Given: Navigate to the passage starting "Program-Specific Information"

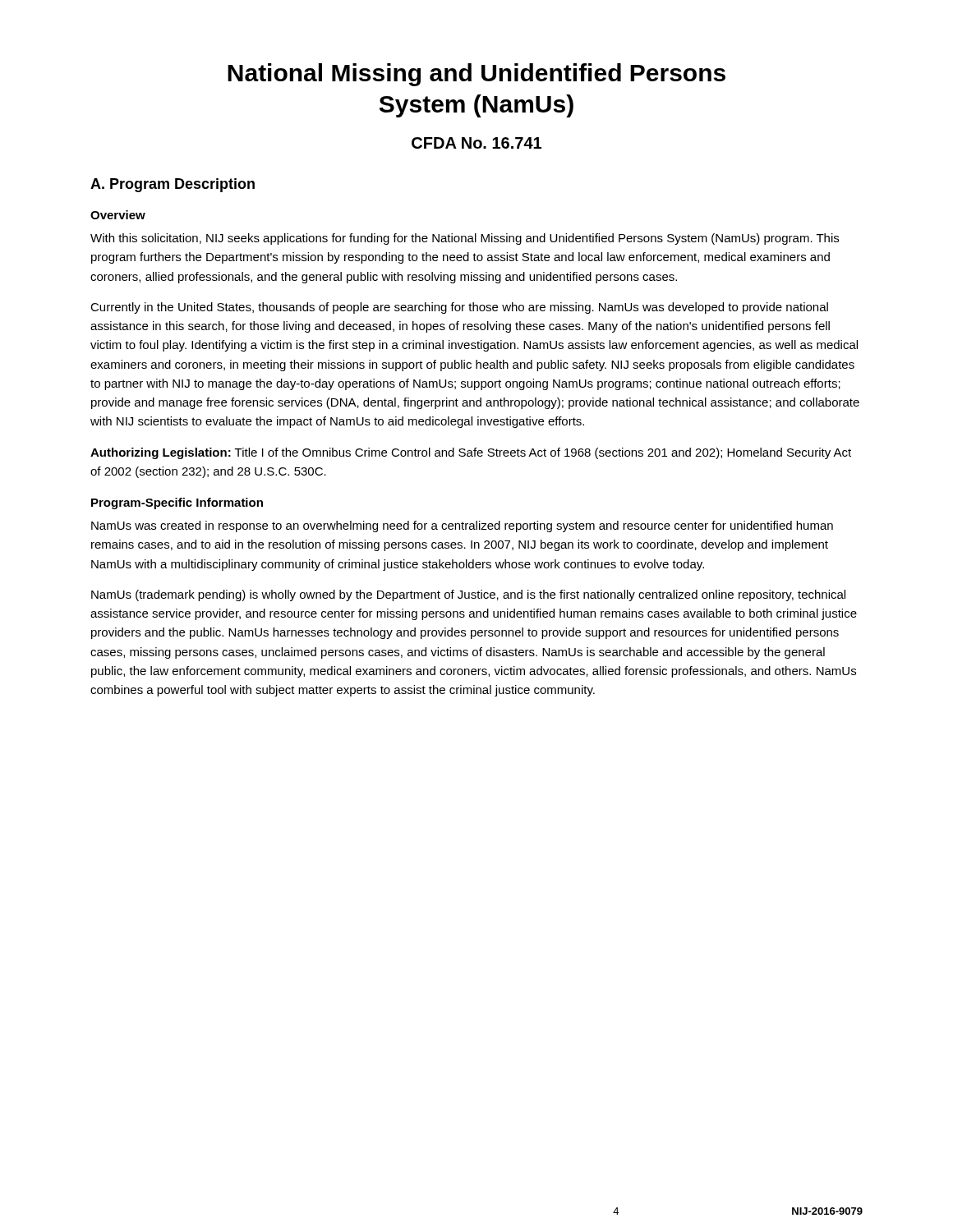Looking at the screenshot, I should (177, 502).
